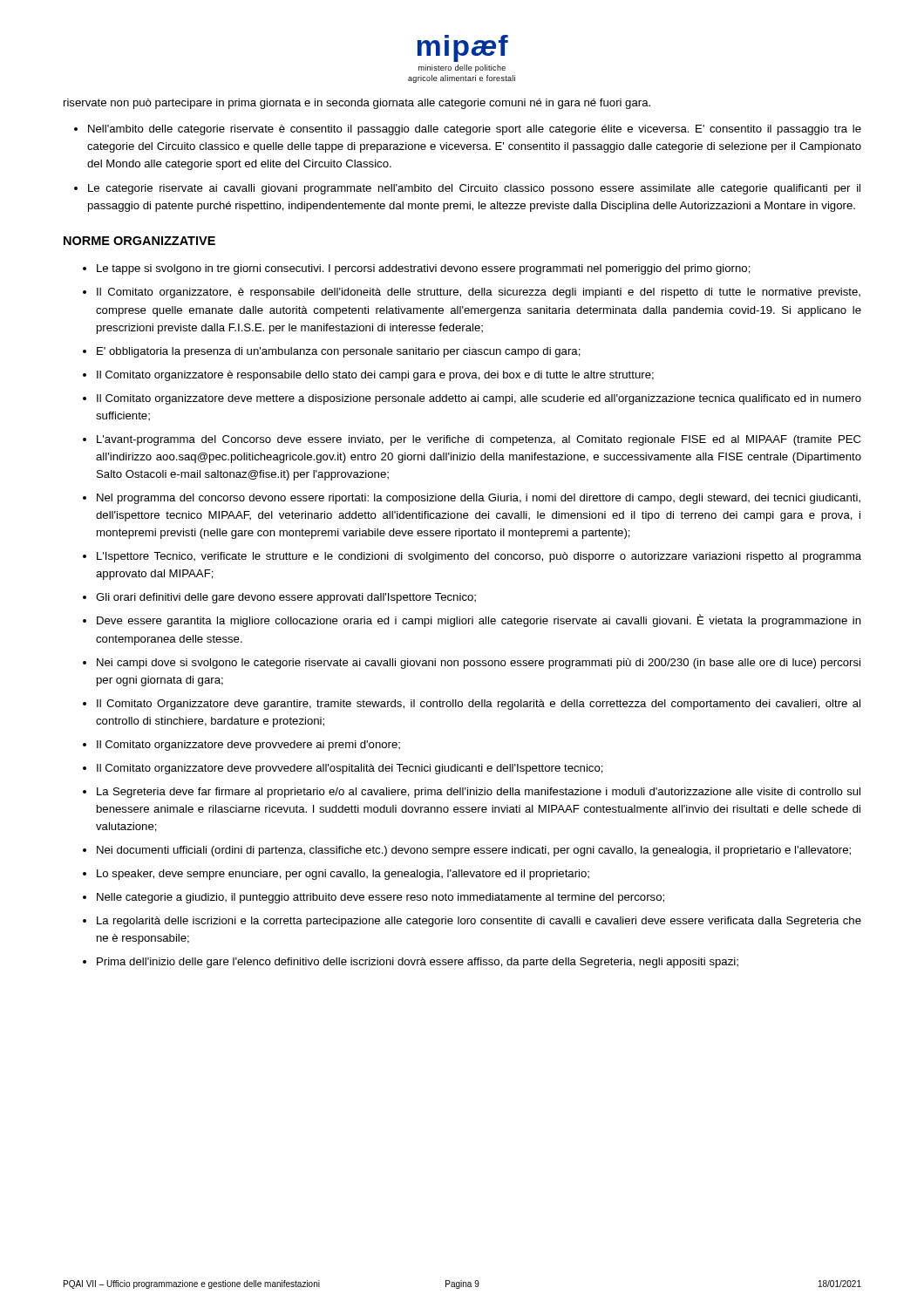Viewport: 924px width, 1308px height.
Task: Where is the passage that starts "Nei documenti ufficiali (ordini di partenza, classifiche etc.)"?
Action: point(474,850)
